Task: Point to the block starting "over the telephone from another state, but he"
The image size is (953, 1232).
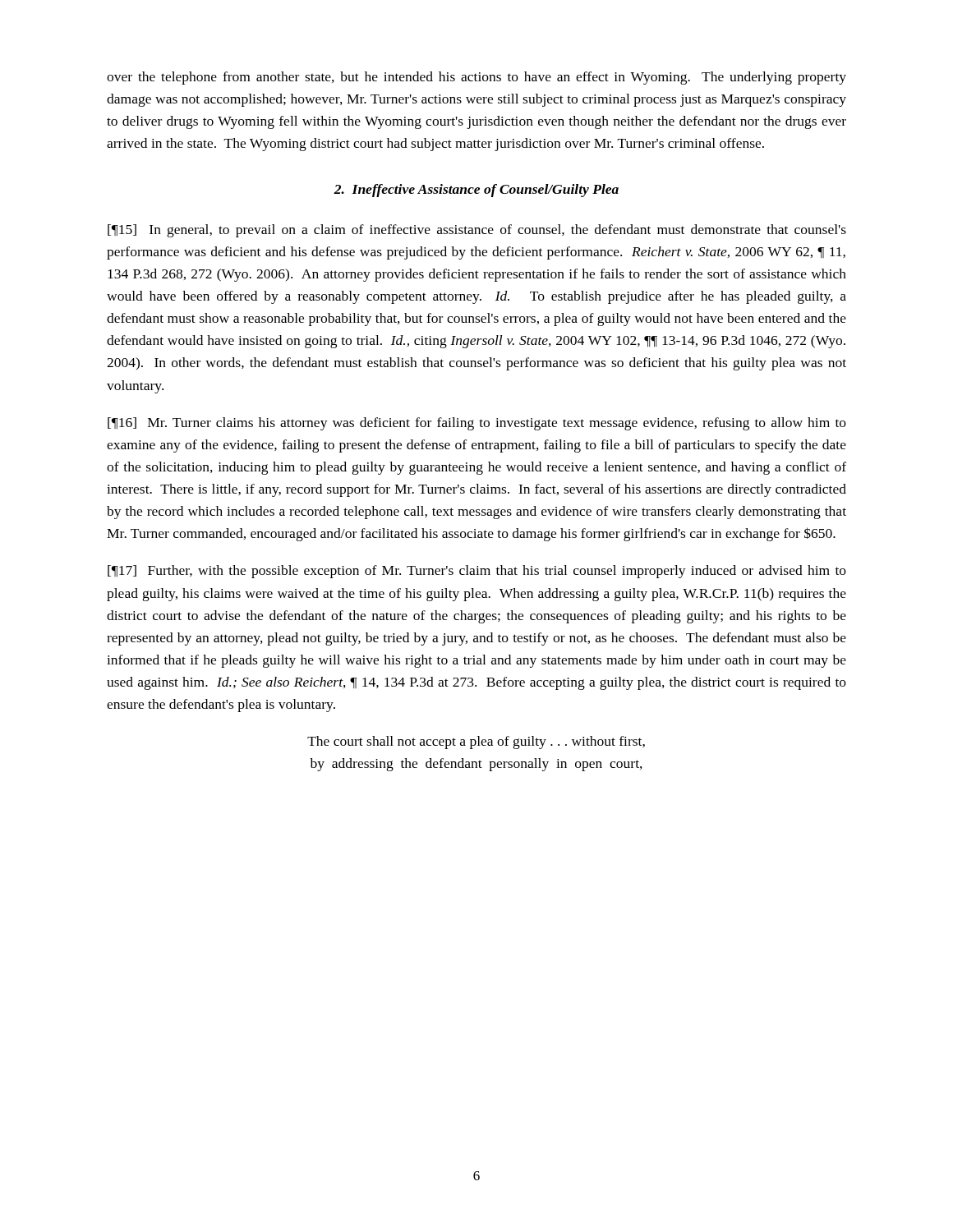Action: coord(476,110)
